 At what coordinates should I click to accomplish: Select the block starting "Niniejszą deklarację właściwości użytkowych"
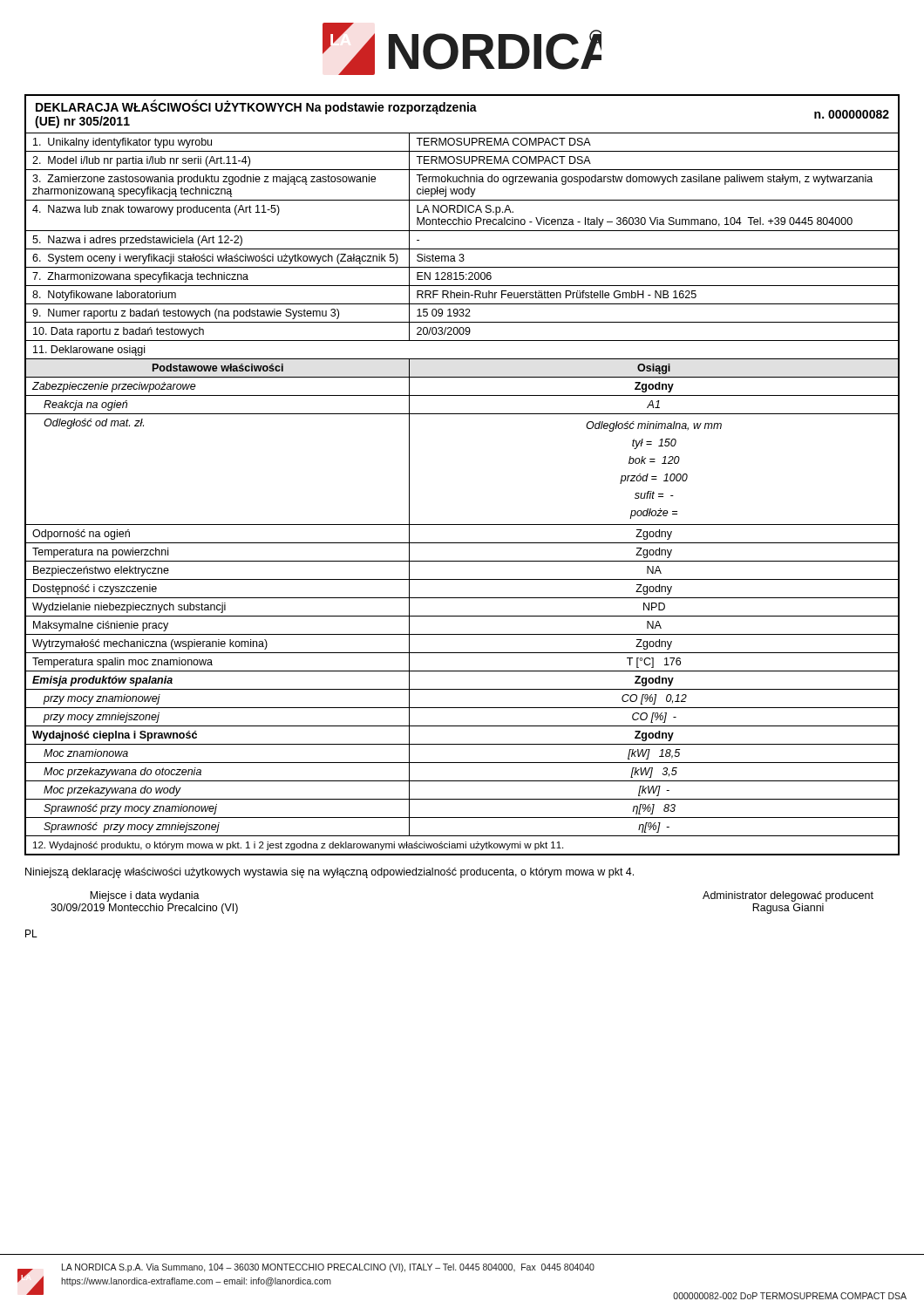click(330, 872)
